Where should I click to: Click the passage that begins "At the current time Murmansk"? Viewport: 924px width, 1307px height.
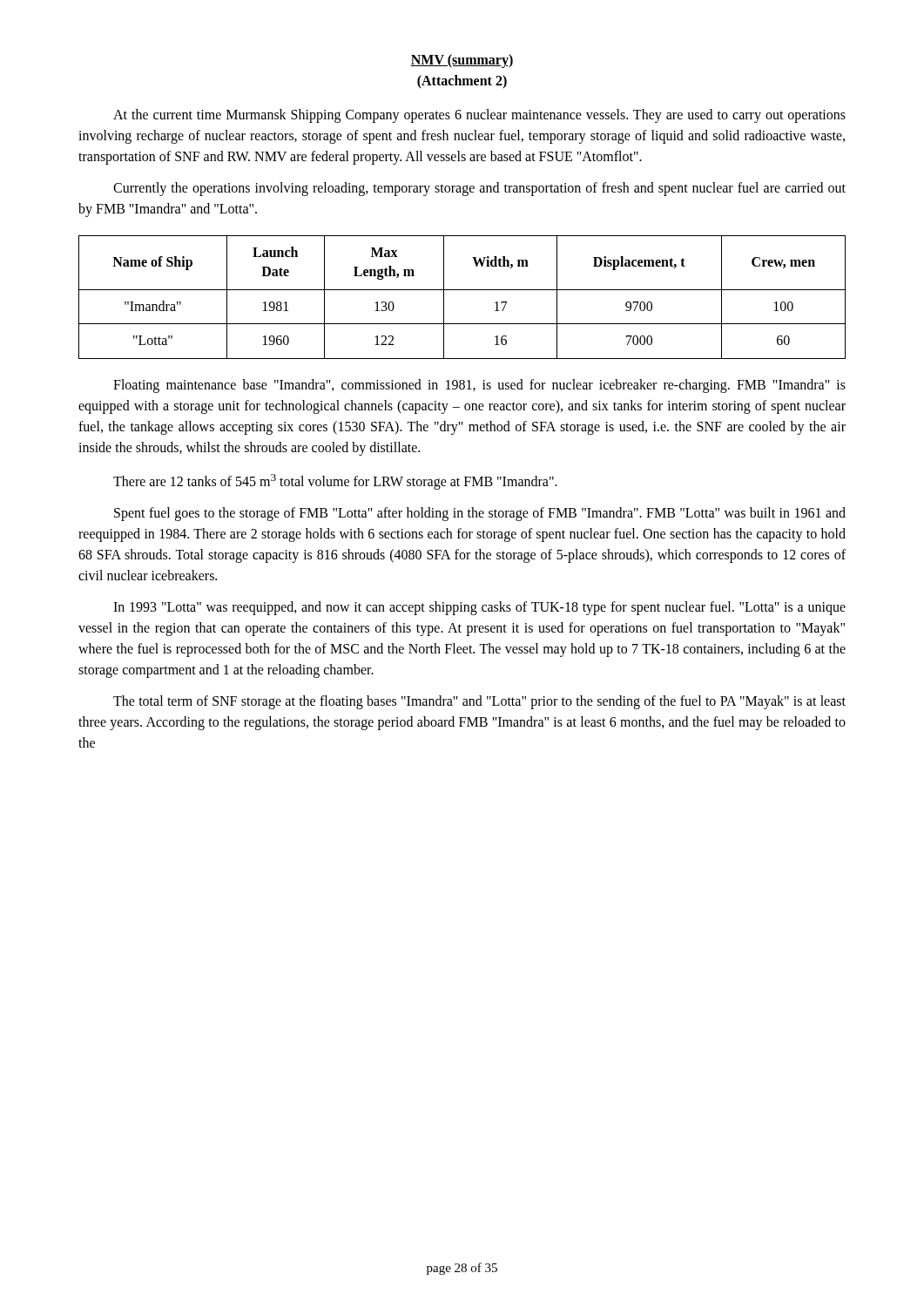coord(462,136)
